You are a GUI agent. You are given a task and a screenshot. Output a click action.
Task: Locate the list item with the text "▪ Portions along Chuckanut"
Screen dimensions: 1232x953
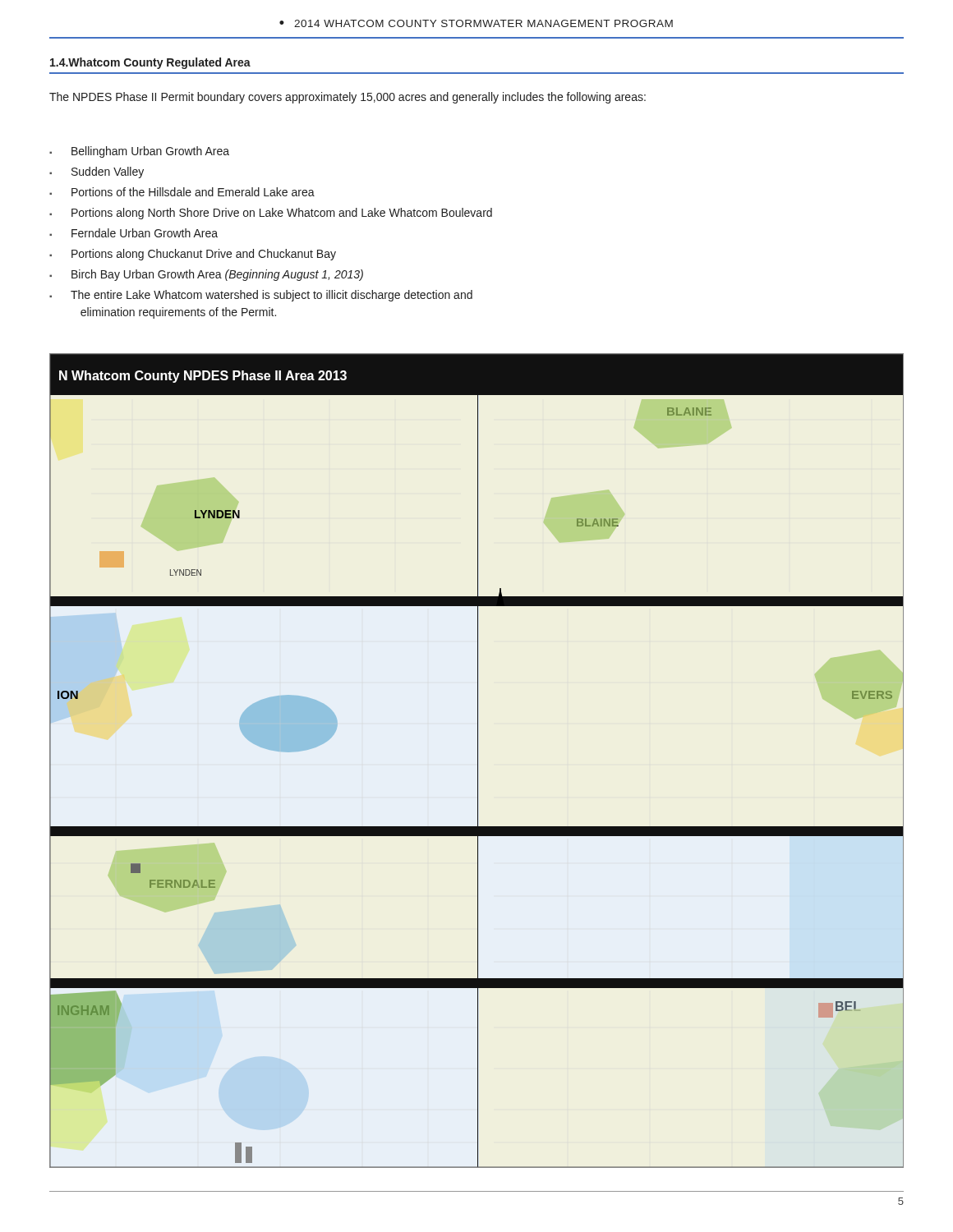[x=193, y=254]
